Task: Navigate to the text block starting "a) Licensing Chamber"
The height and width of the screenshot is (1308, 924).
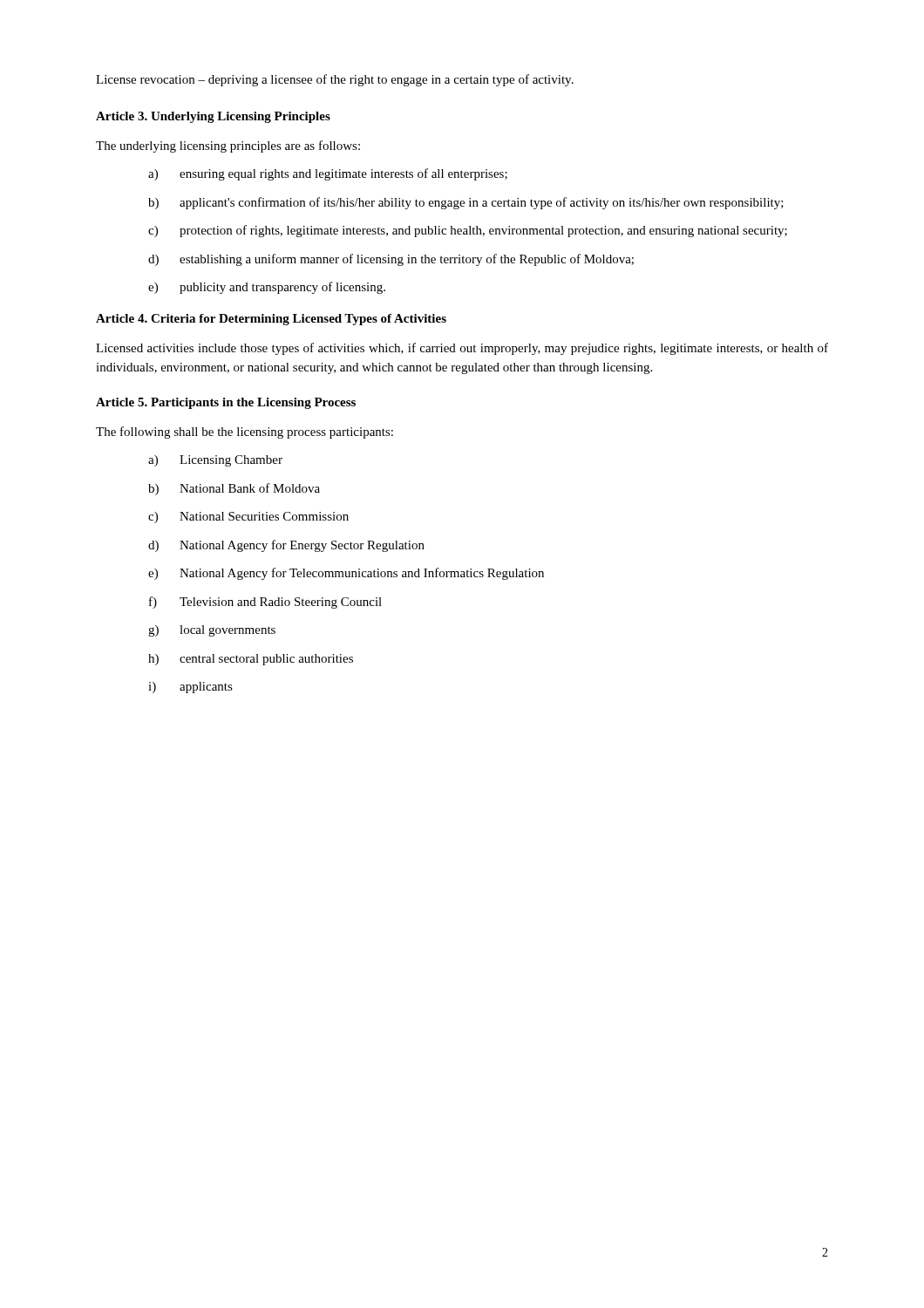Action: point(215,461)
